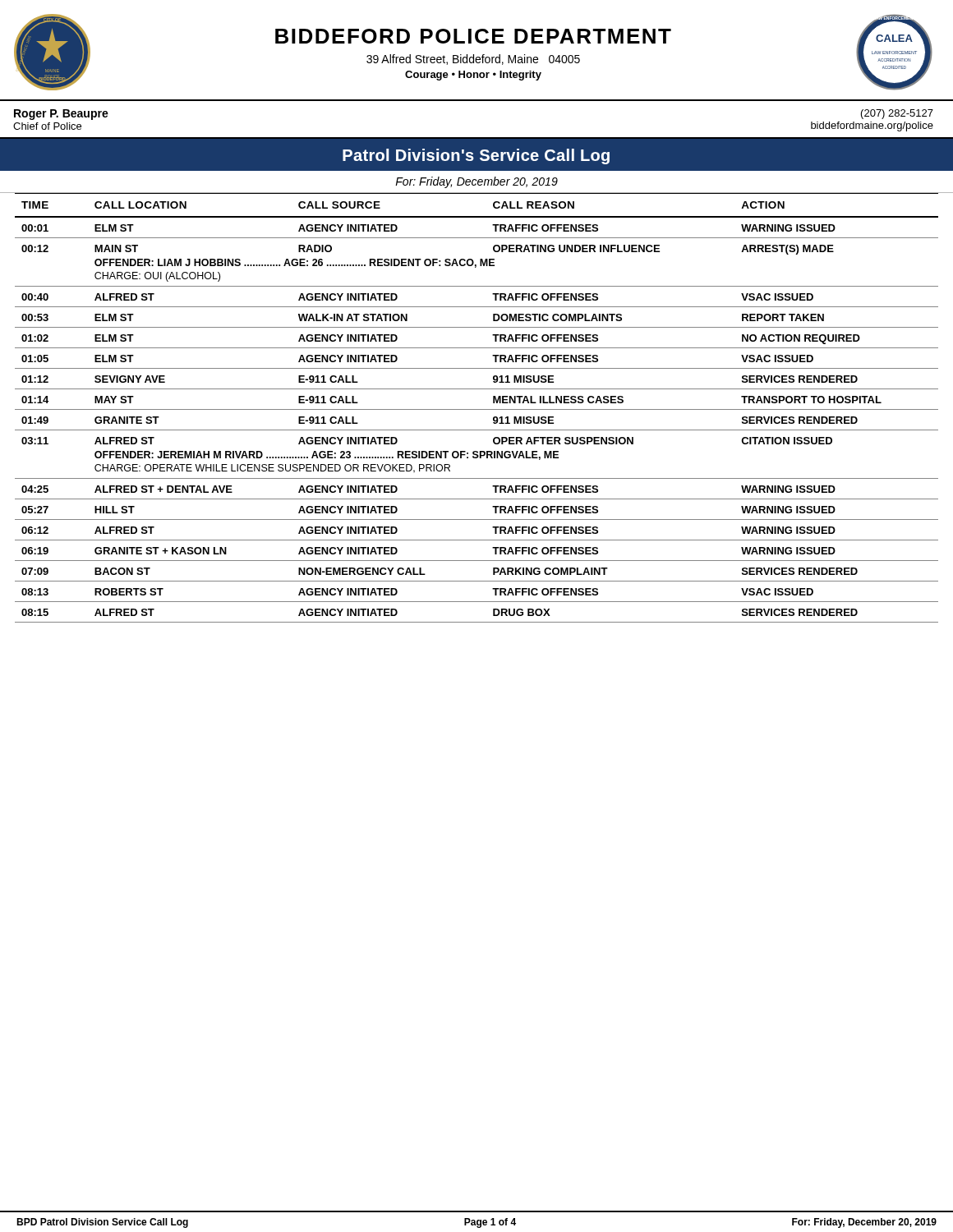Find the passage starting "Patrol Division's Service Call Log"
This screenshot has width=953, height=1232.
[476, 155]
